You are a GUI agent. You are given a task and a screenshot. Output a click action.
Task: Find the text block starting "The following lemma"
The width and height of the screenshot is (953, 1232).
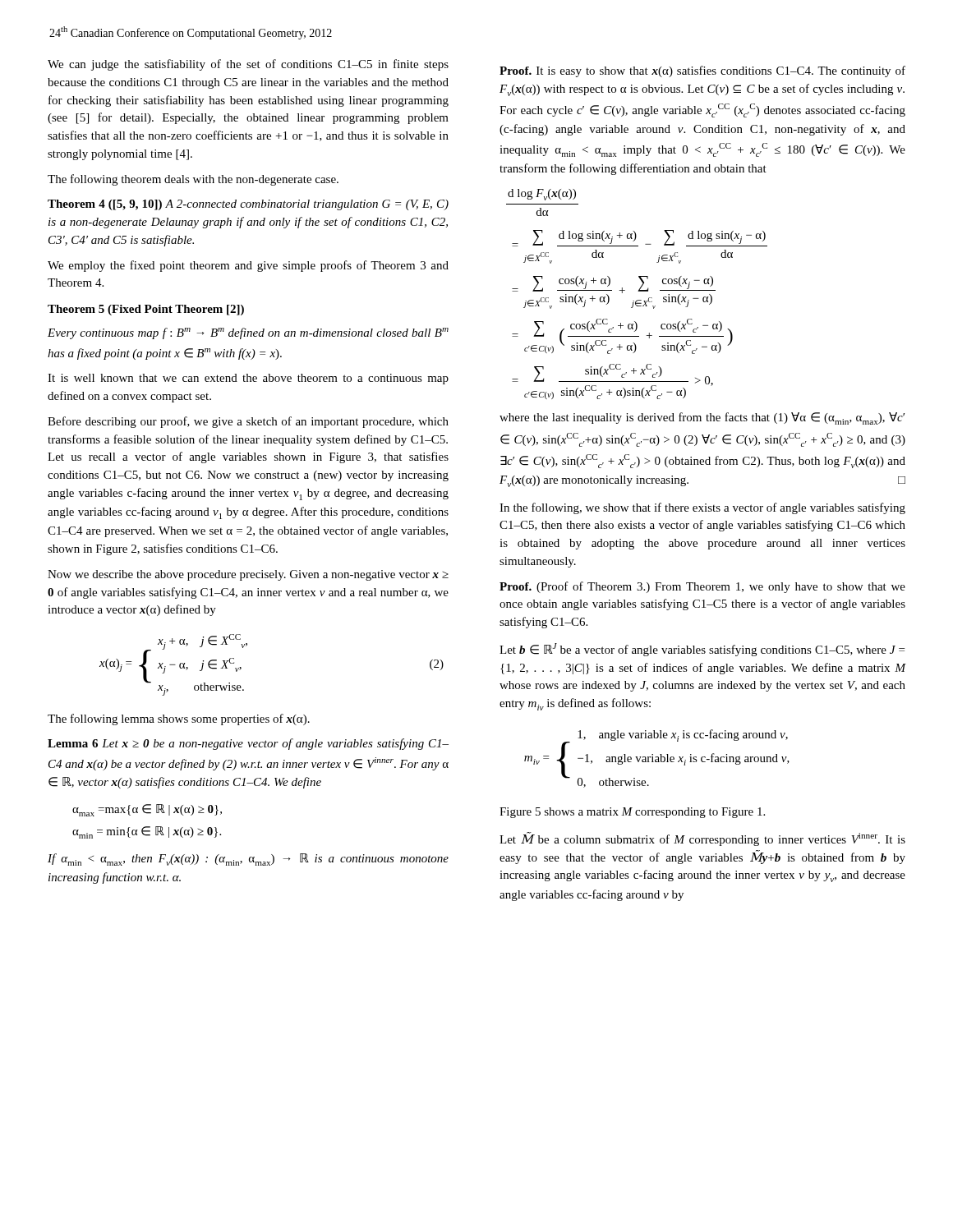[x=248, y=719]
